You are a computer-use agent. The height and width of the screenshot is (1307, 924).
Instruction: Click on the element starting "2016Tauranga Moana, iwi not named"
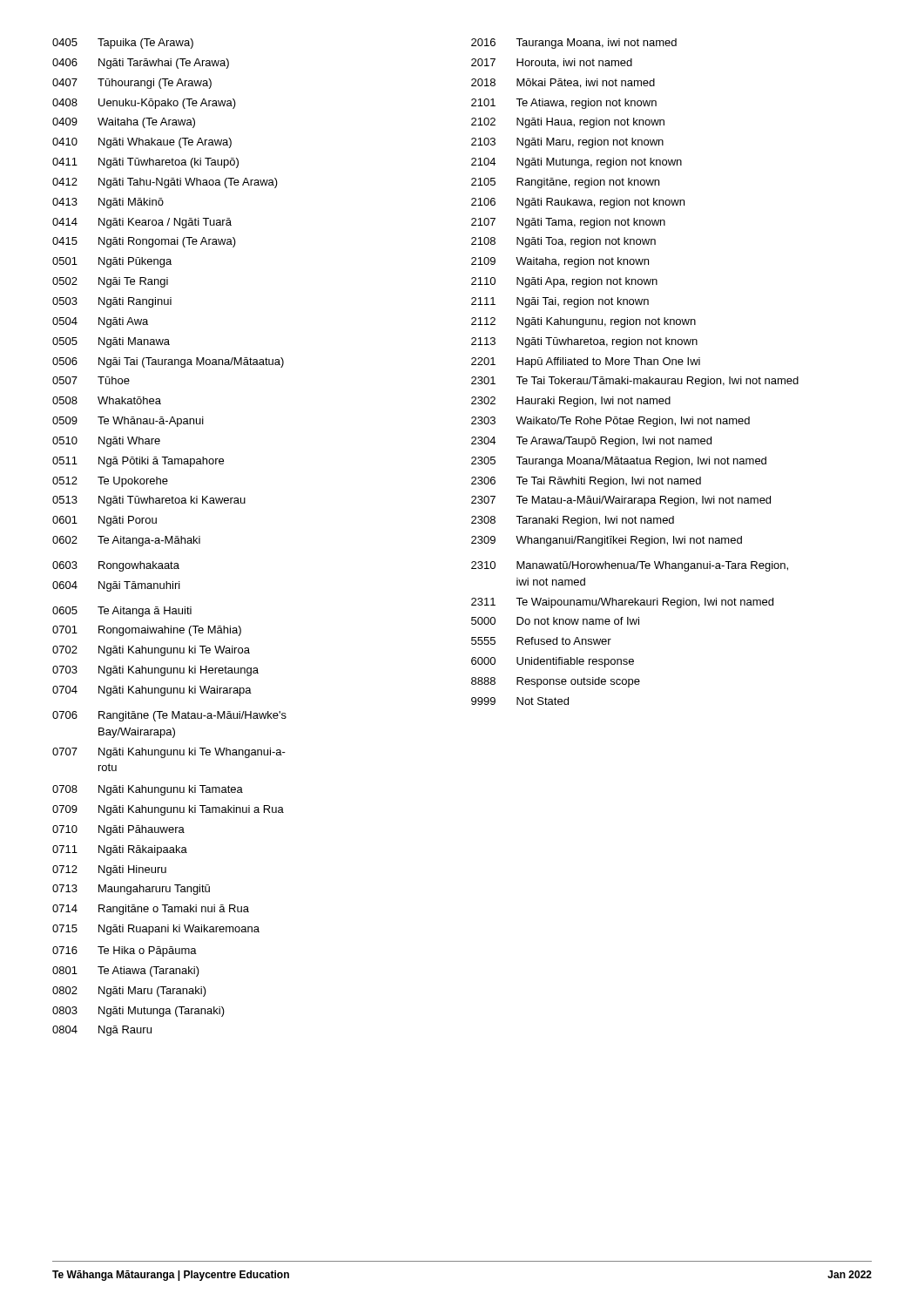pyautogui.click(x=574, y=43)
